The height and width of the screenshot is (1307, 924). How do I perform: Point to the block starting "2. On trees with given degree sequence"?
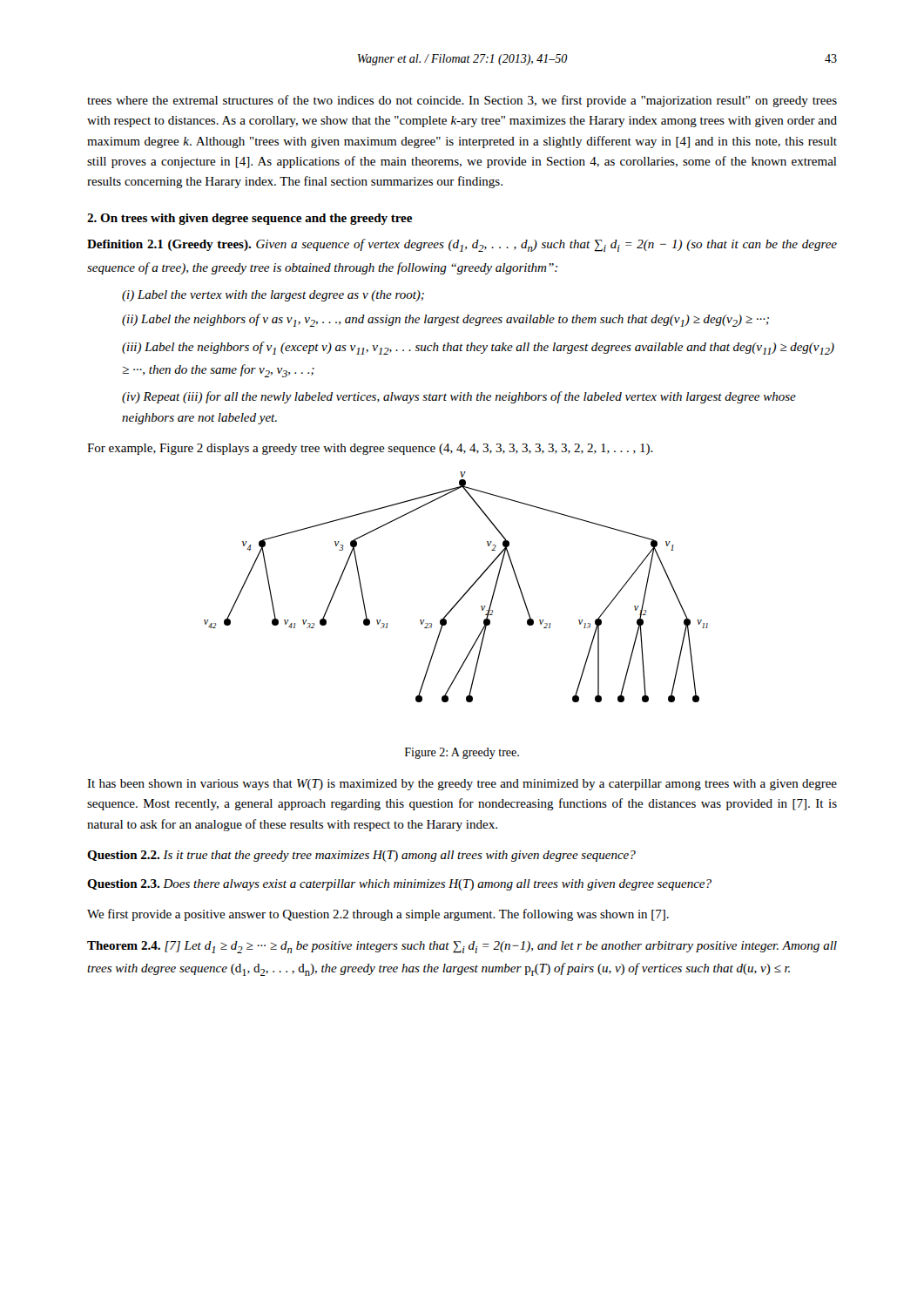click(x=250, y=218)
